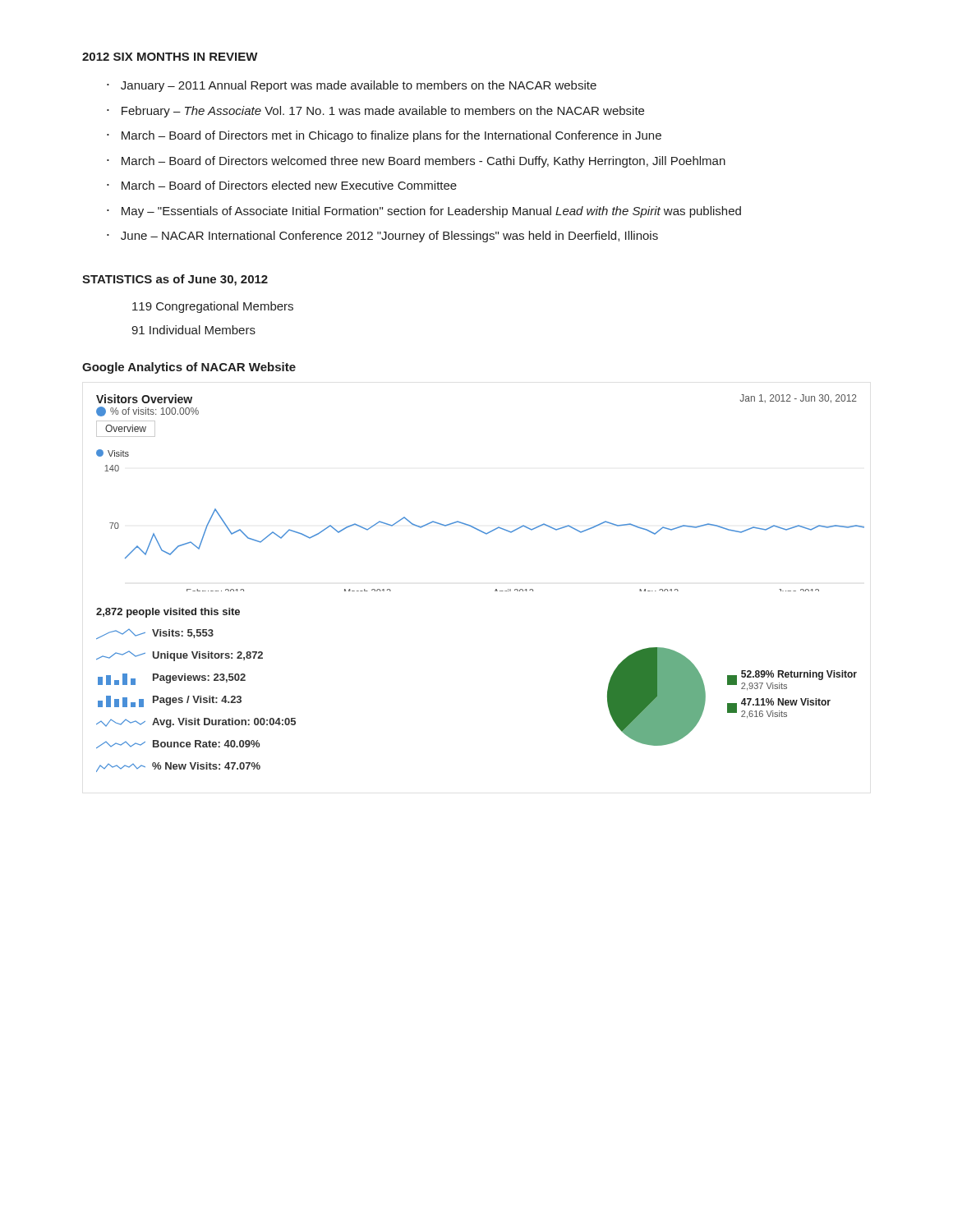This screenshot has height=1232, width=953.
Task: Click on the text that reads "91 Individual Members"
Action: click(193, 329)
